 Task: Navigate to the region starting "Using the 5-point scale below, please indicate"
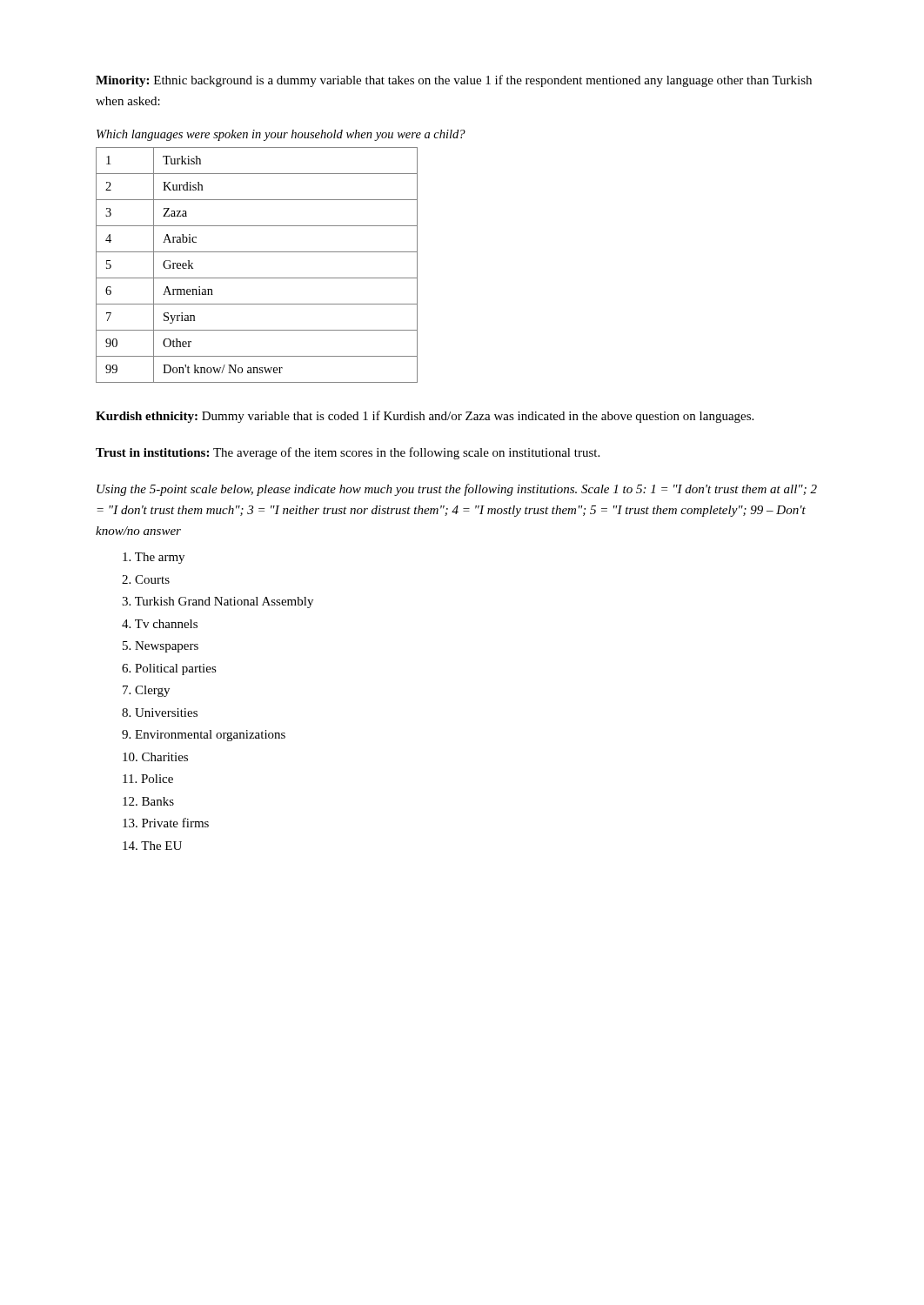click(456, 510)
